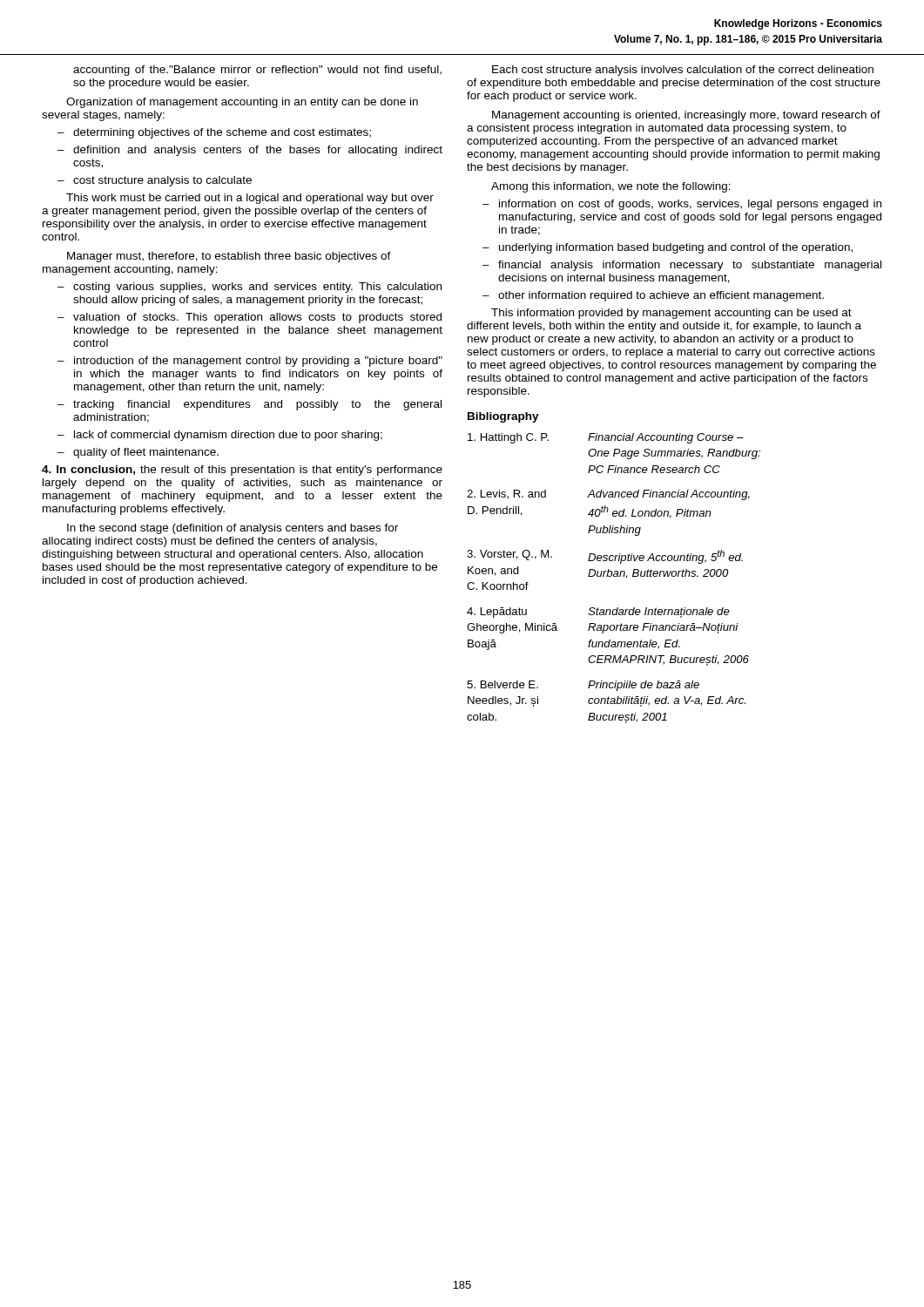Image resolution: width=924 pixels, height=1307 pixels.
Task: Navigate to the text starting "Management accounting is oriented, increasingly"
Action: [x=674, y=141]
